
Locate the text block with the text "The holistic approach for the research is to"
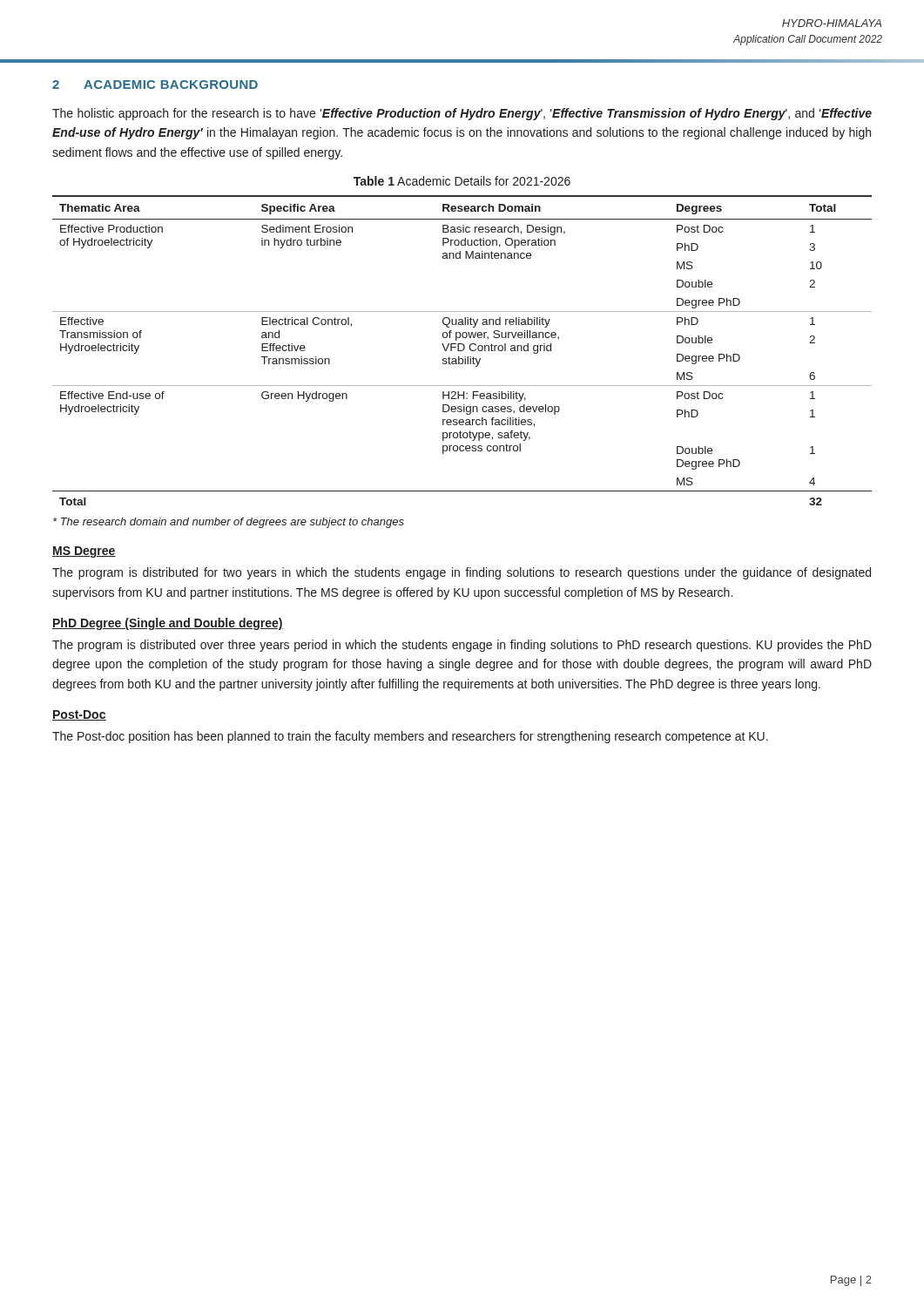pyautogui.click(x=462, y=133)
